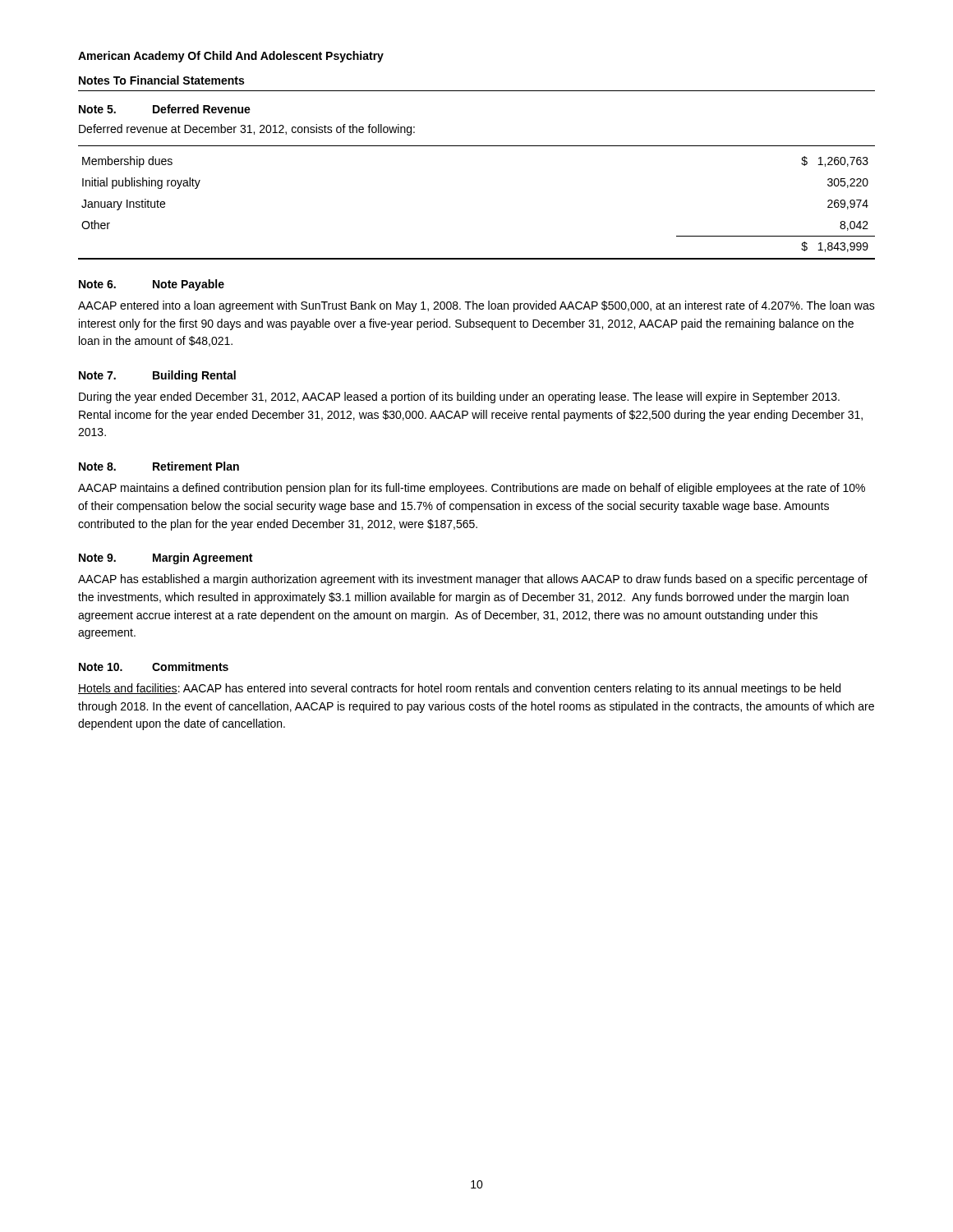Select the section header that says "Note 7.Building Rental"
Image resolution: width=953 pixels, height=1232 pixels.
click(157, 375)
